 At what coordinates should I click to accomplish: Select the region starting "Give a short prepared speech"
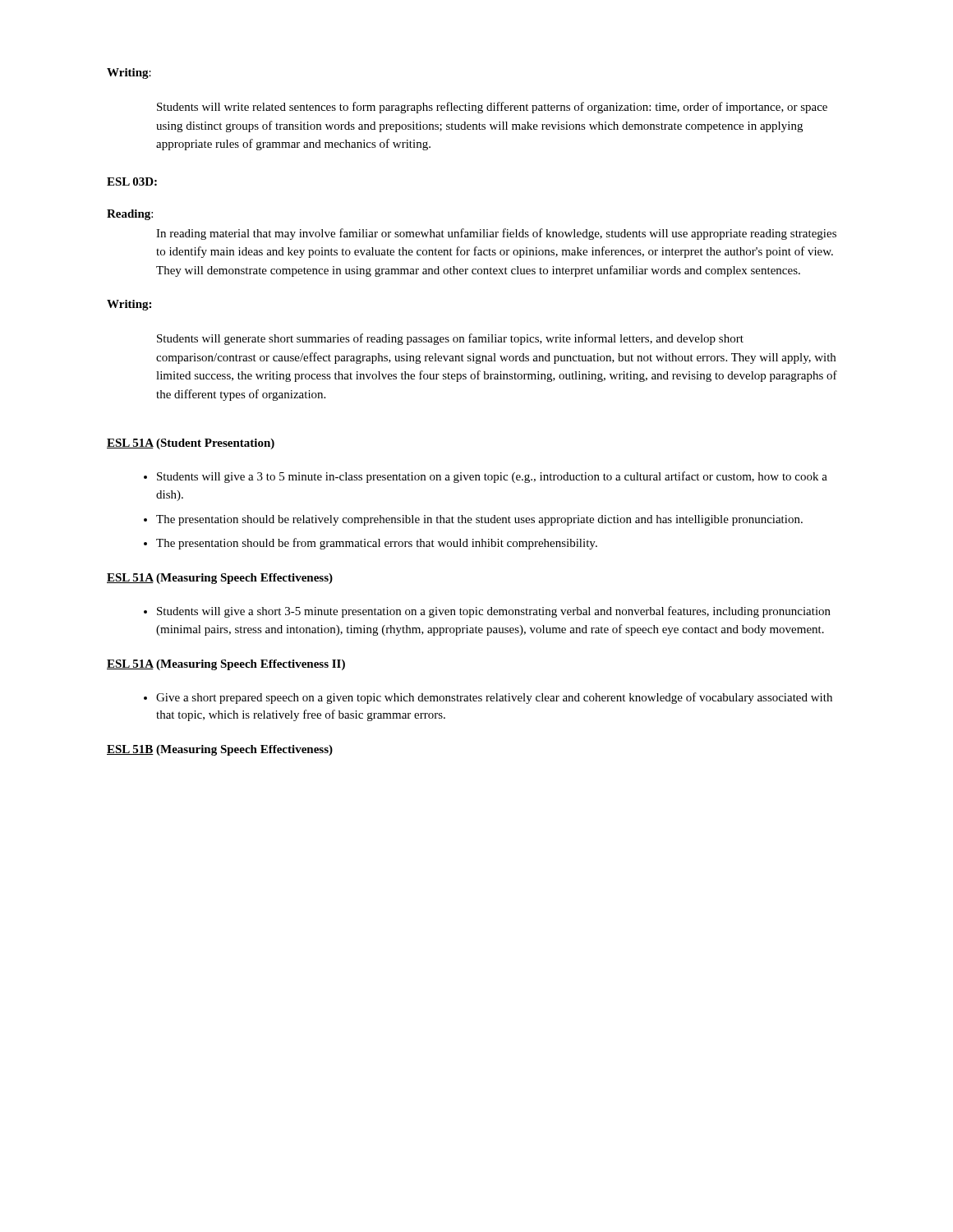pyautogui.click(x=494, y=706)
